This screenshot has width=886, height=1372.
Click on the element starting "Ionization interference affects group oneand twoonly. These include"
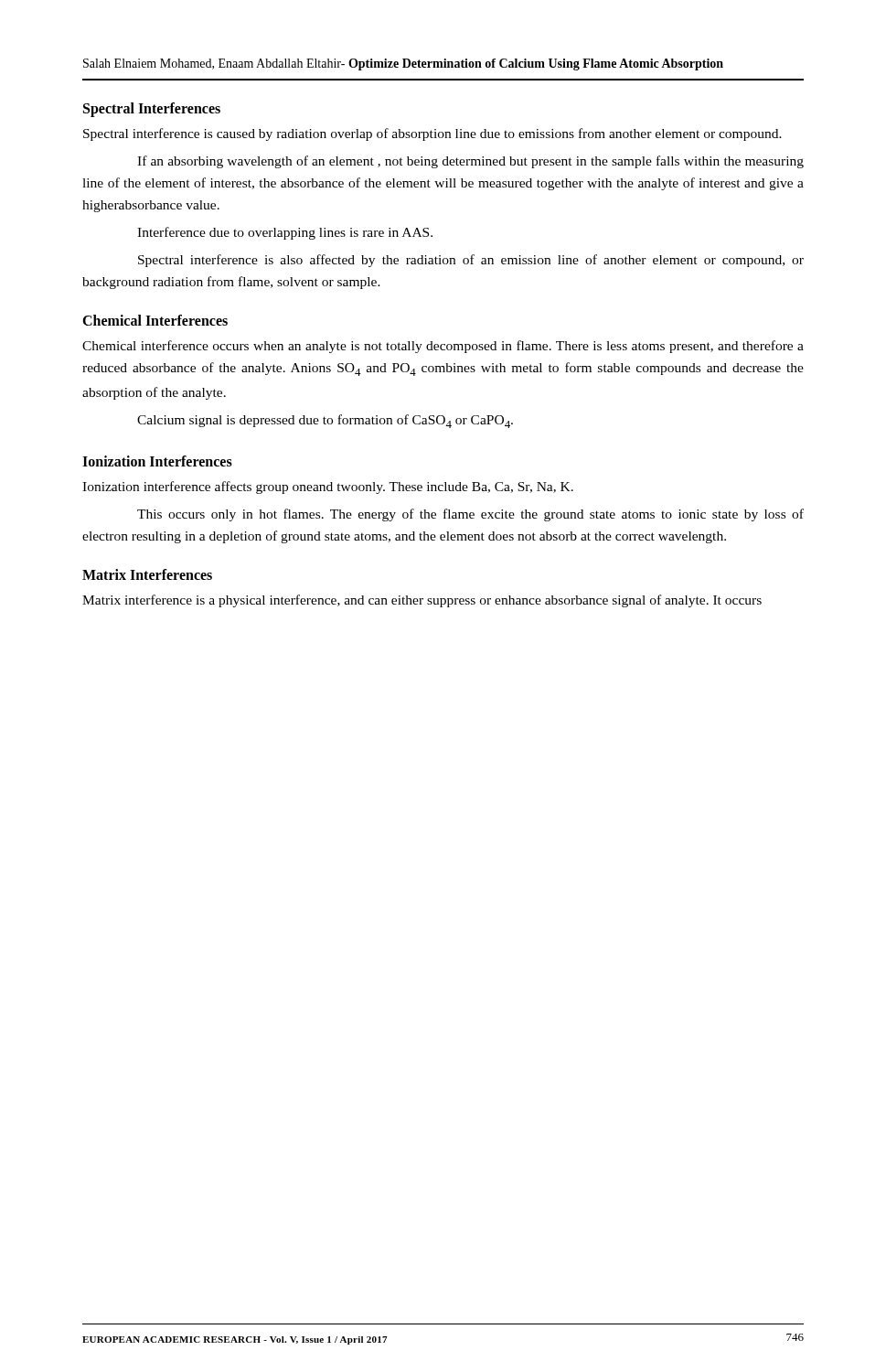point(328,486)
